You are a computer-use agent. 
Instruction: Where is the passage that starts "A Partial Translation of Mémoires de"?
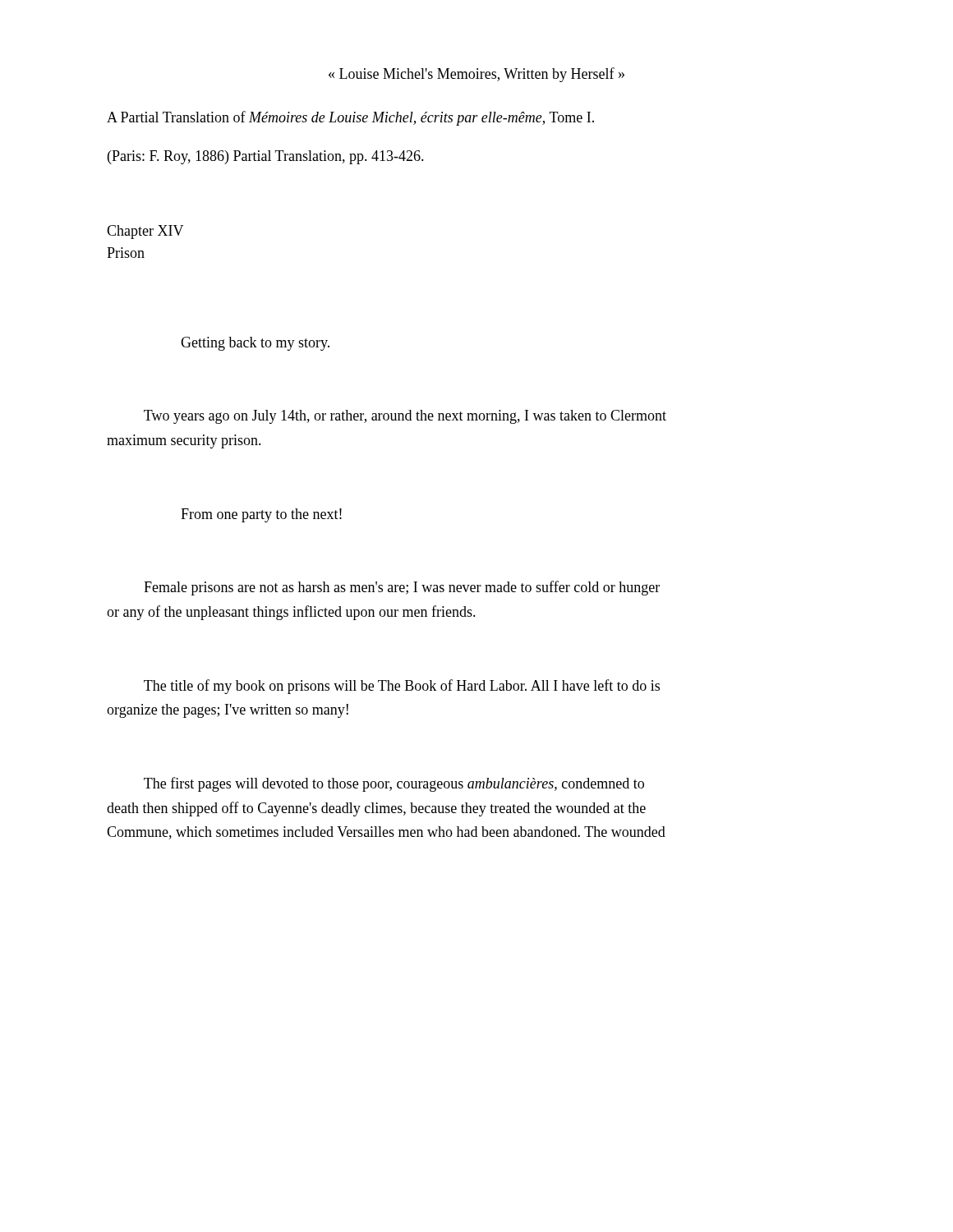[351, 117]
